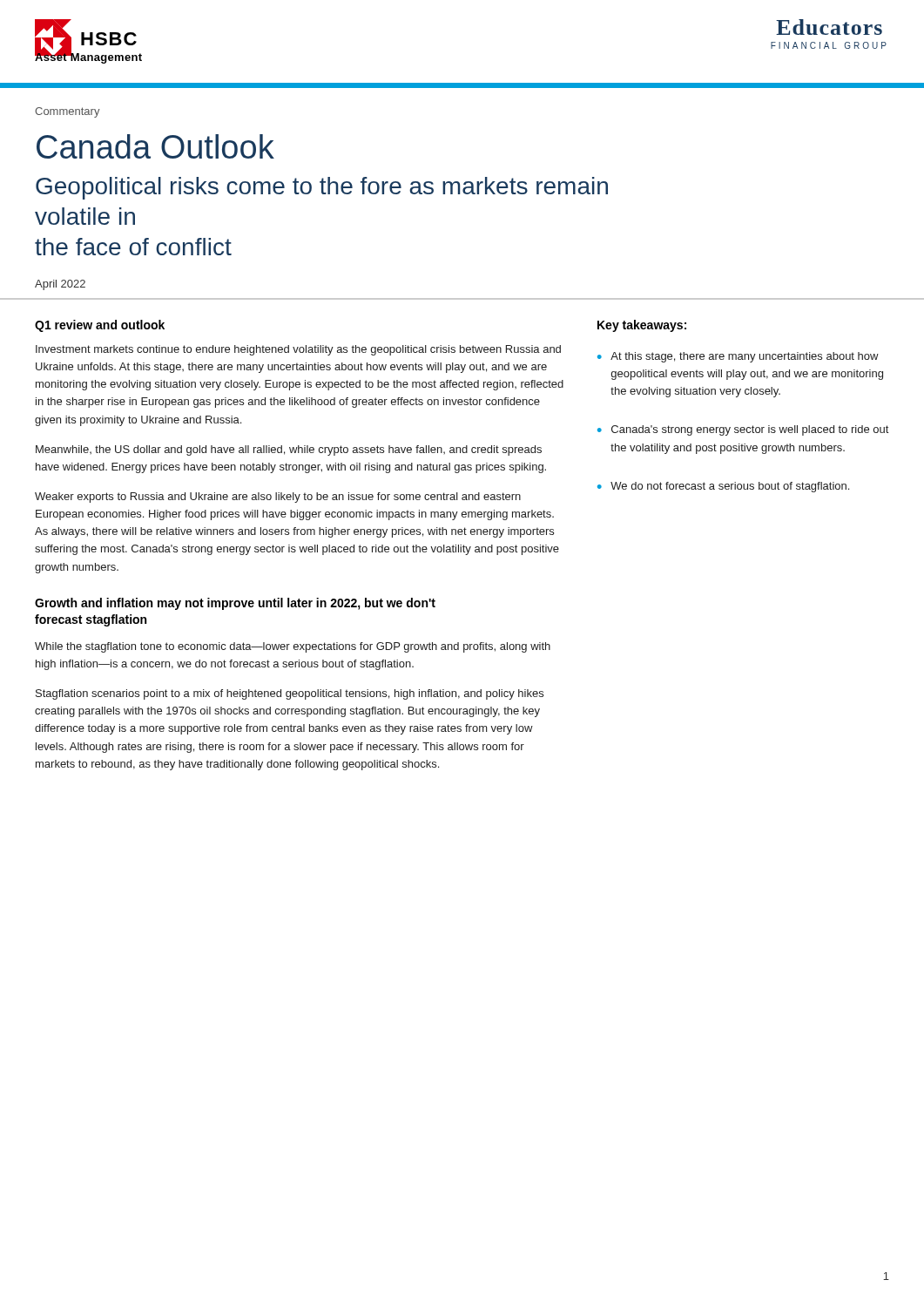The width and height of the screenshot is (924, 1307).
Task: Click on the passage starting "While the stagflation tone to economic"
Action: 293,655
